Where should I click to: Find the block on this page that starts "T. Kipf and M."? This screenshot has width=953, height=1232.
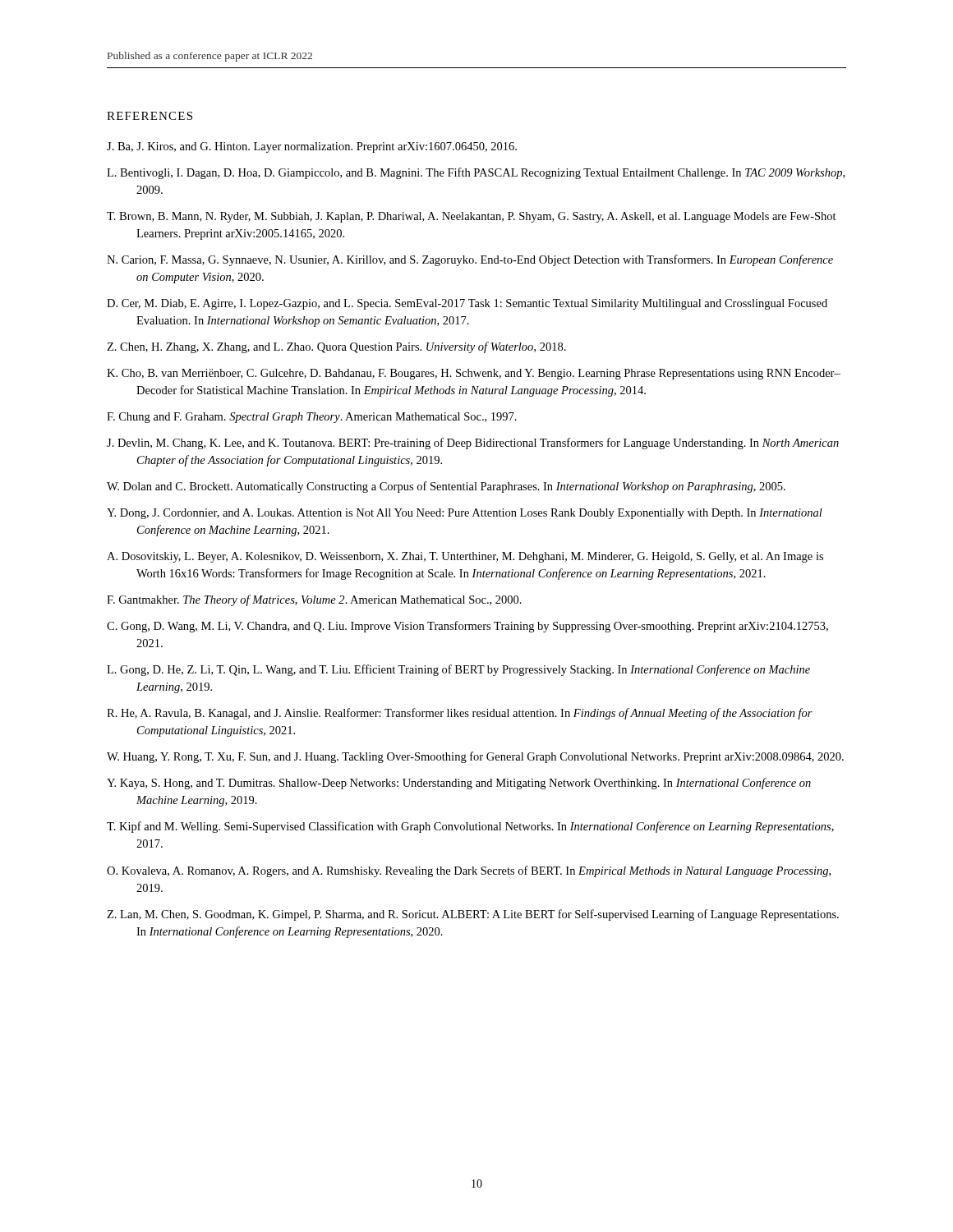pos(470,835)
